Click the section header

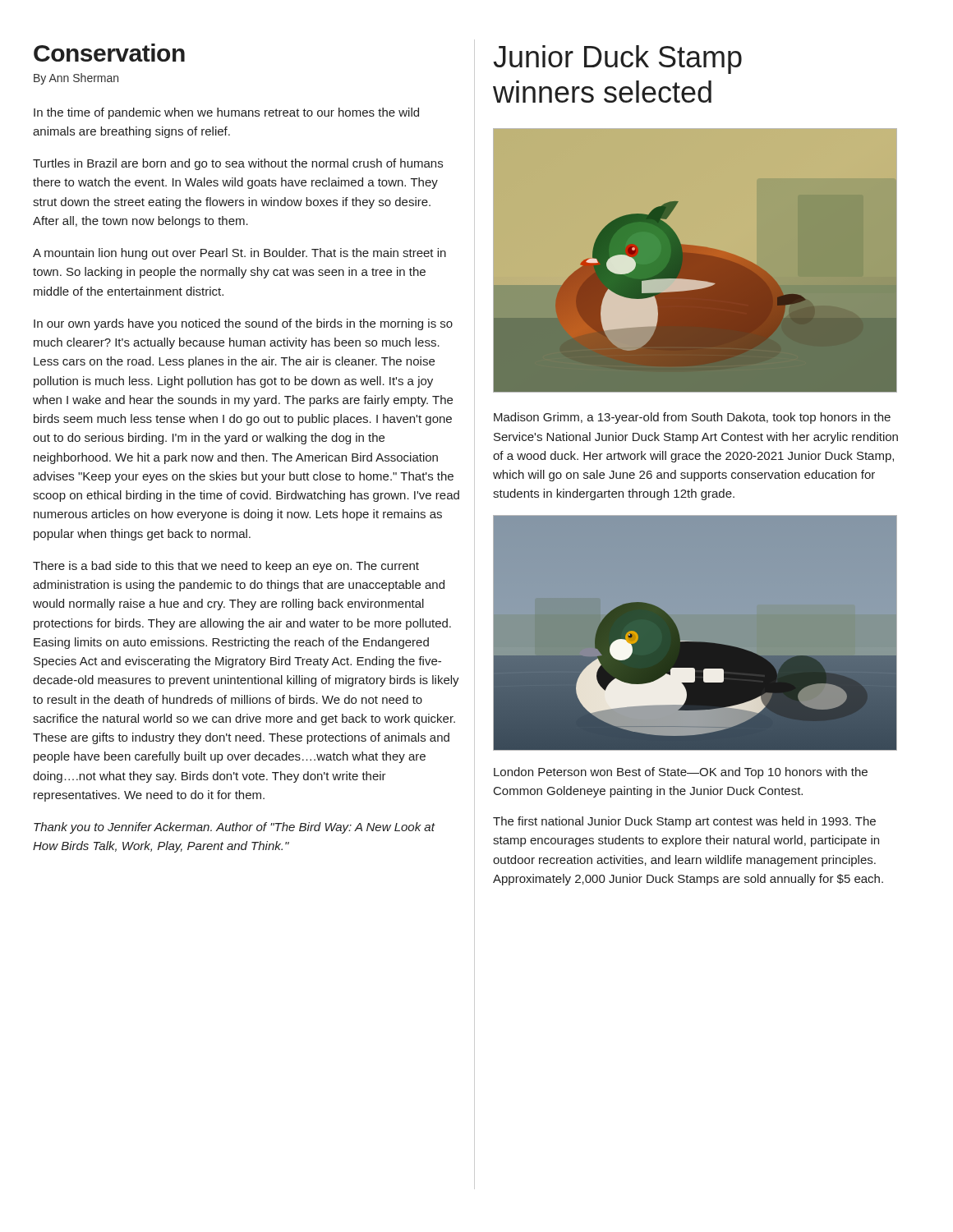(x=246, y=54)
